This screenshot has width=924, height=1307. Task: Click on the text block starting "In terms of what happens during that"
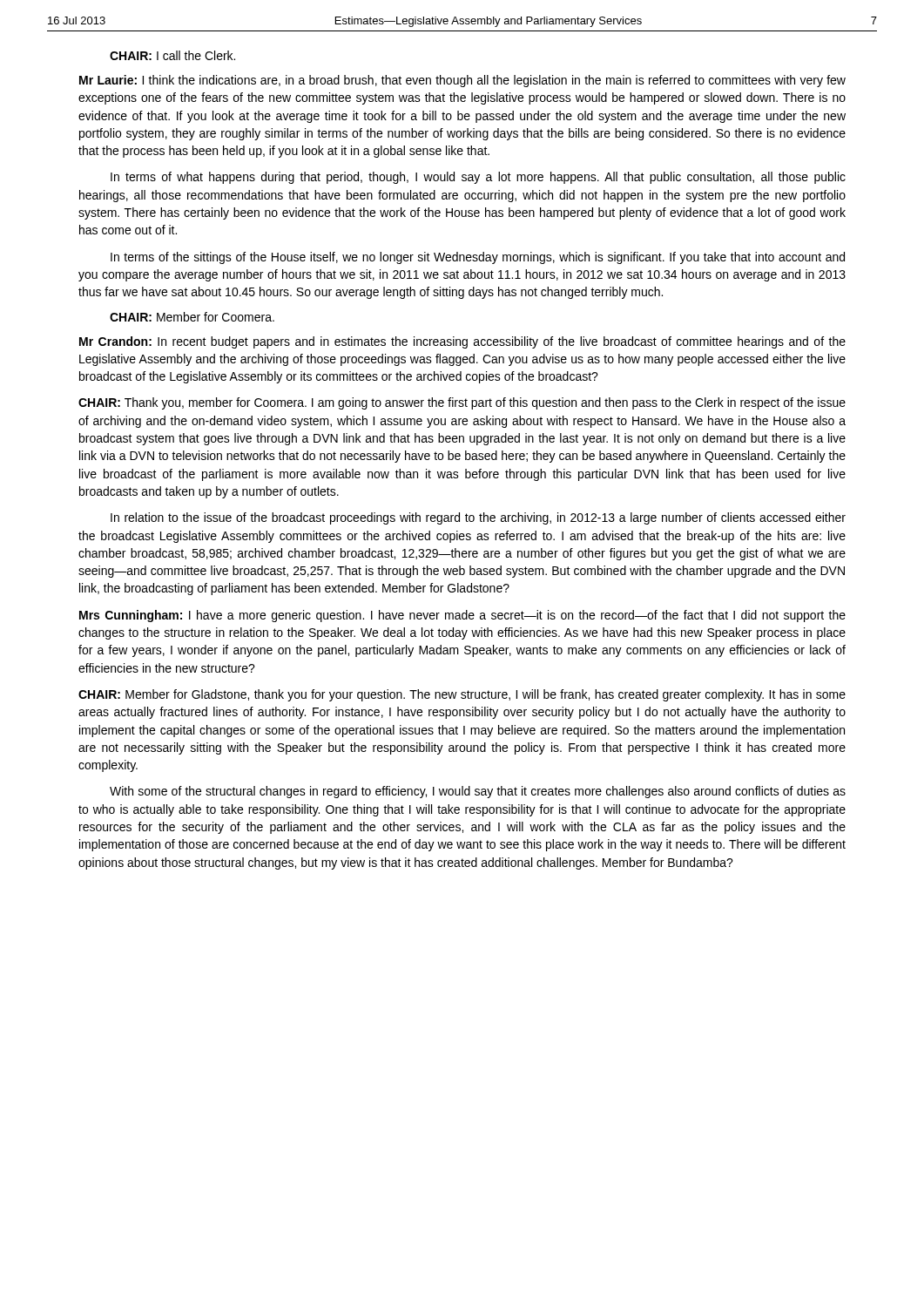462,204
